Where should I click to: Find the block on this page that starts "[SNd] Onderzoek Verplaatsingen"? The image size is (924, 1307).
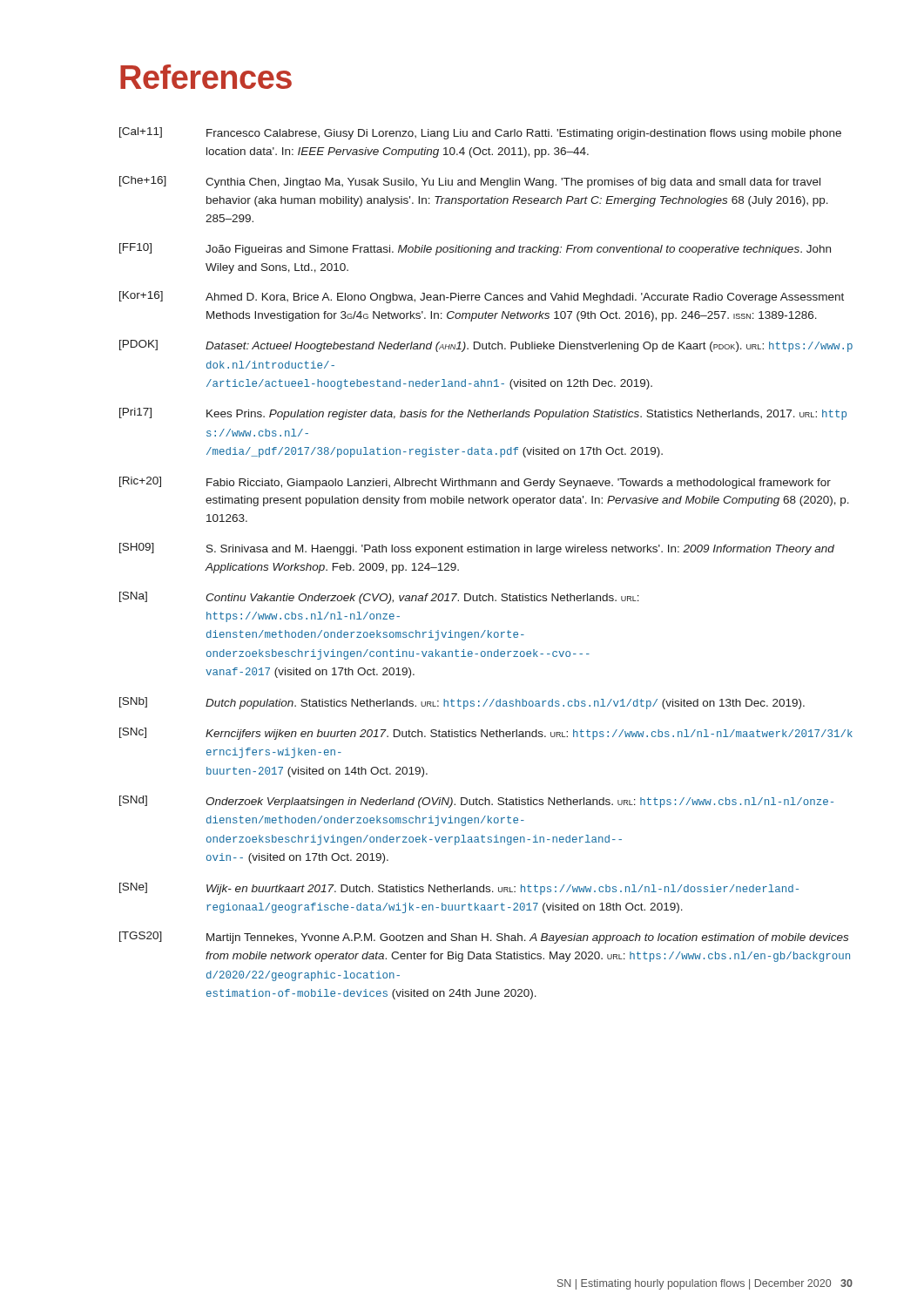486,836
